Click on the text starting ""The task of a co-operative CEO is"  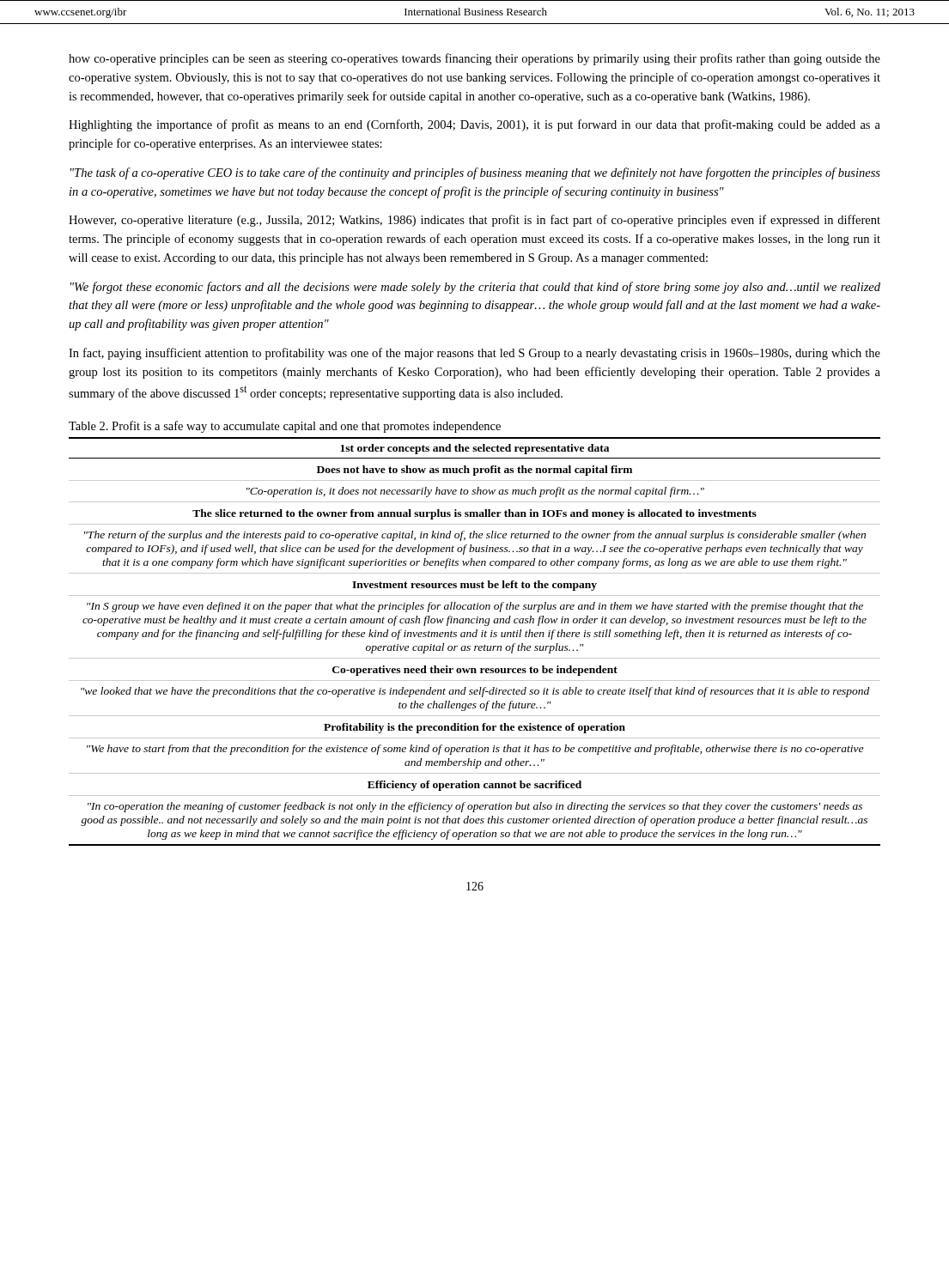coord(474,183)
